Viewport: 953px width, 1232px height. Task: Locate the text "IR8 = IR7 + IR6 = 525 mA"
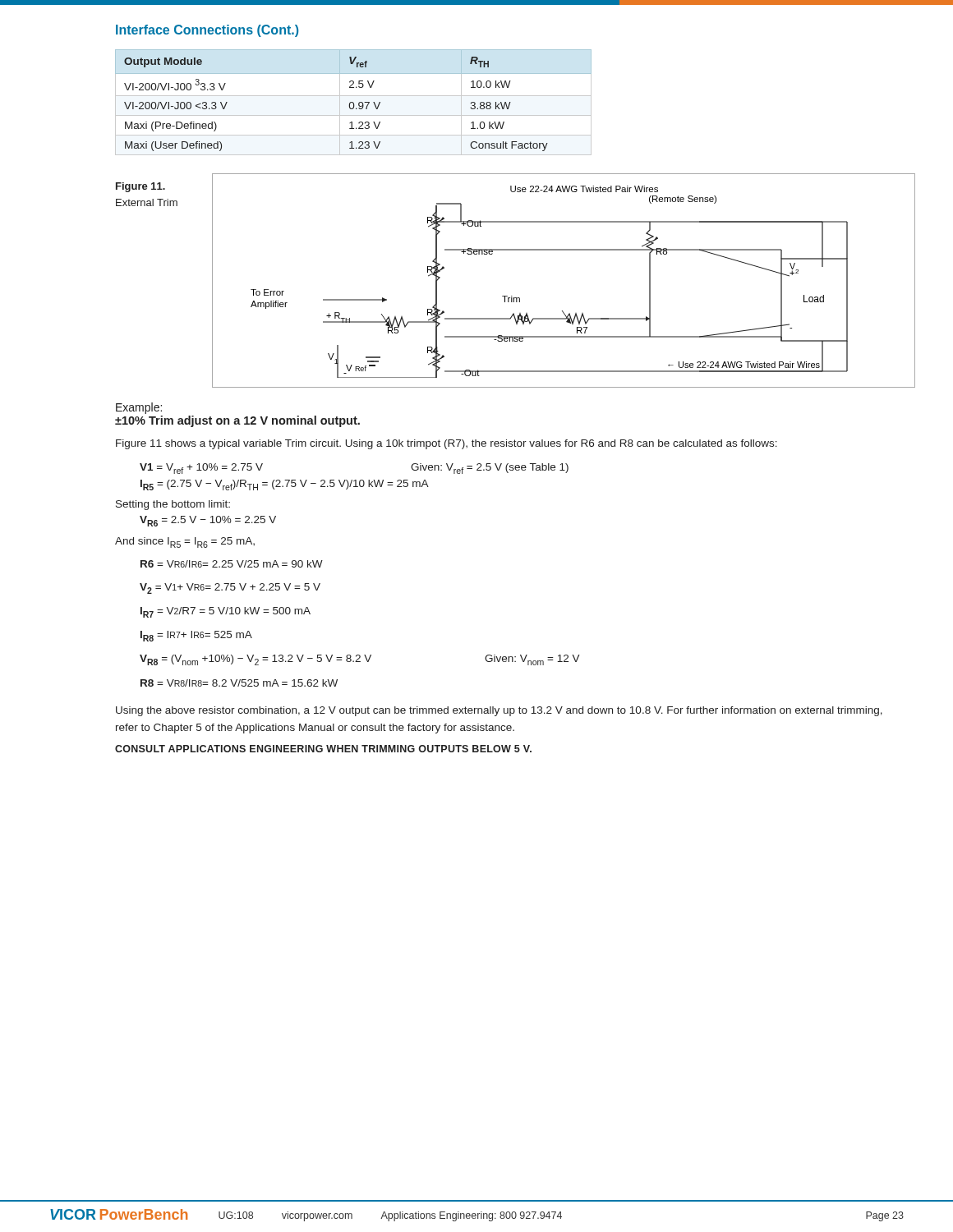(196, 635)
